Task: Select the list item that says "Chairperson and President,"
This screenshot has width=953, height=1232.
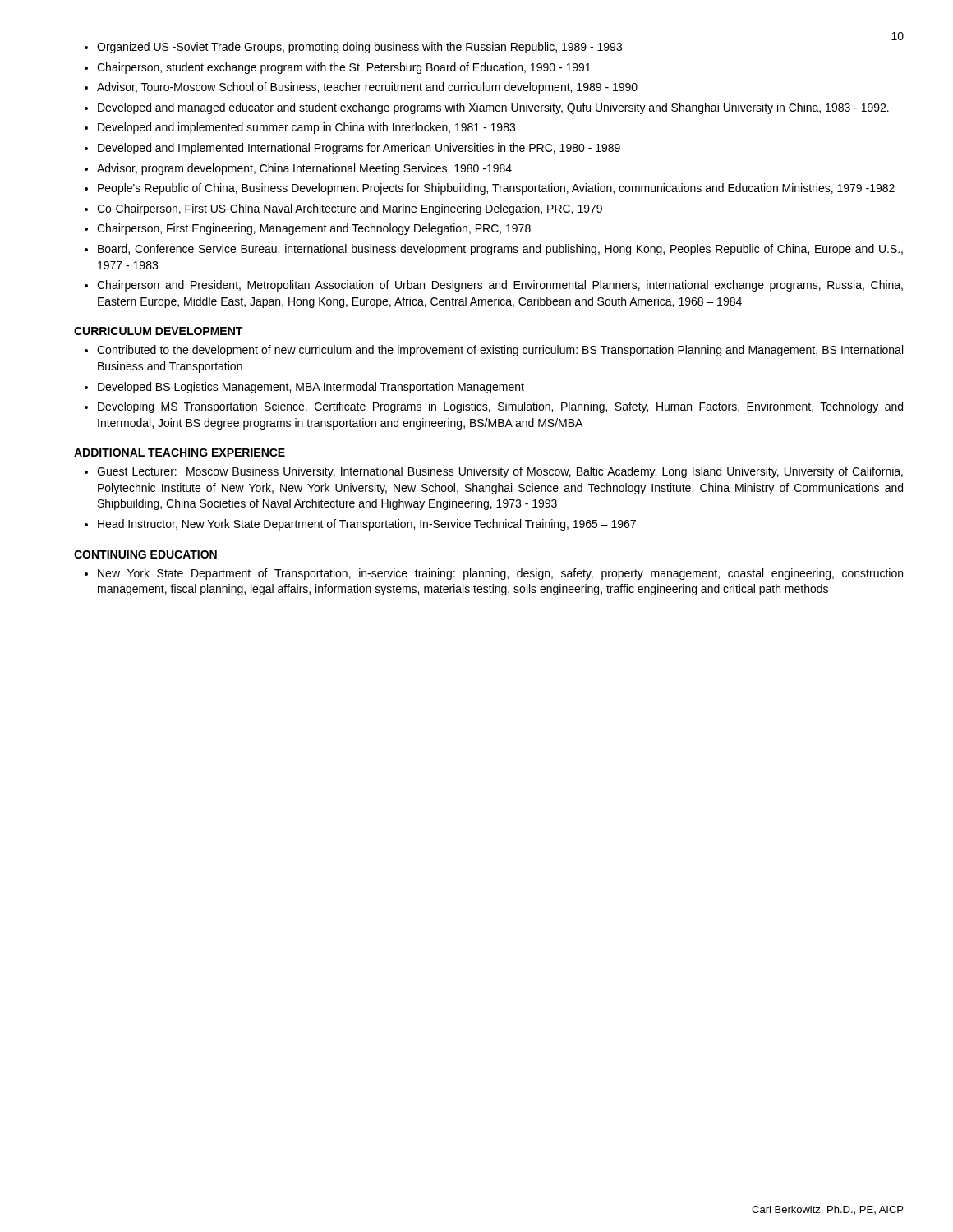Action: 500,293
